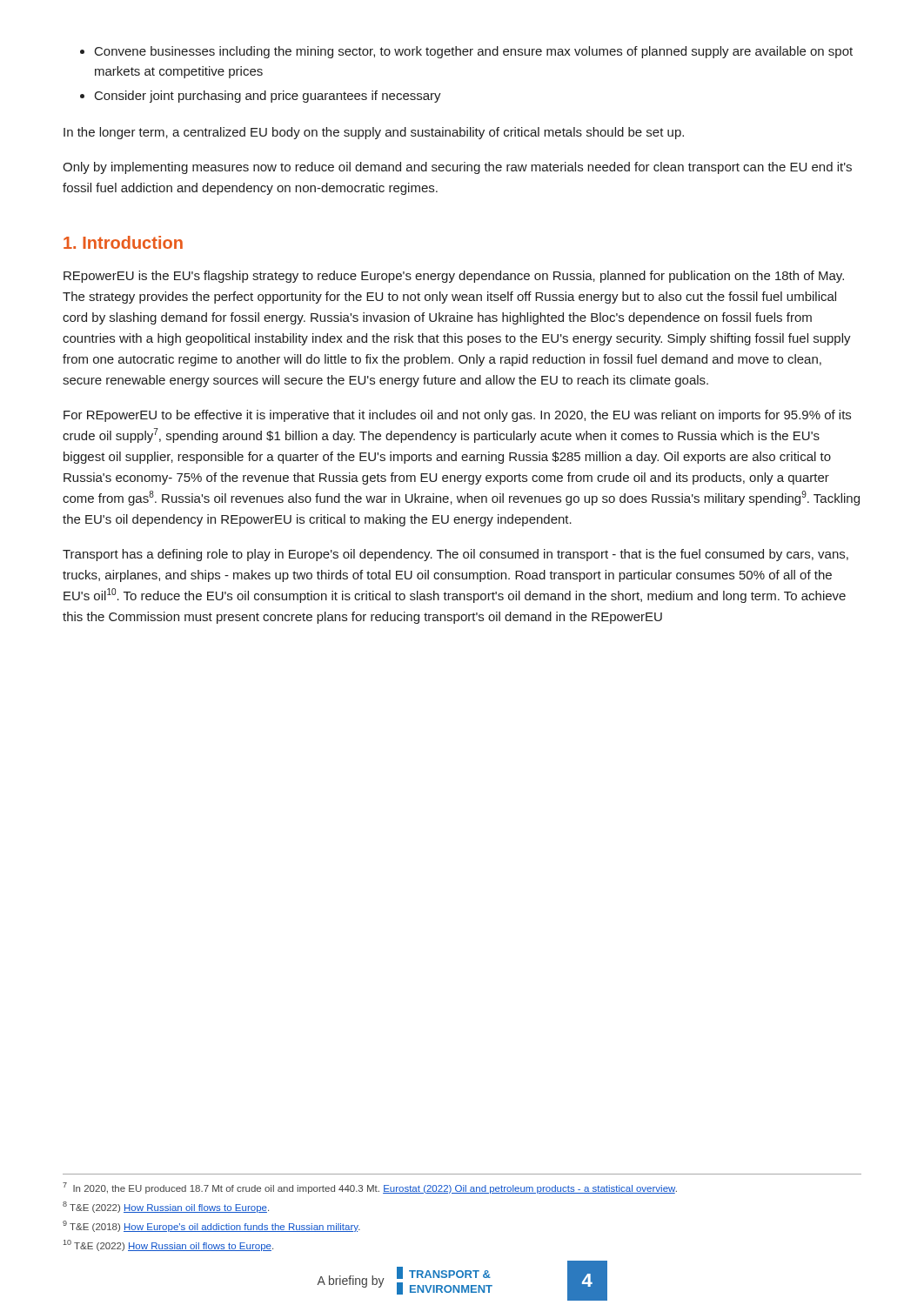
Task: Select the footnote containing "10 T&E (2022) How"
Action: (x=168, y=1244)
